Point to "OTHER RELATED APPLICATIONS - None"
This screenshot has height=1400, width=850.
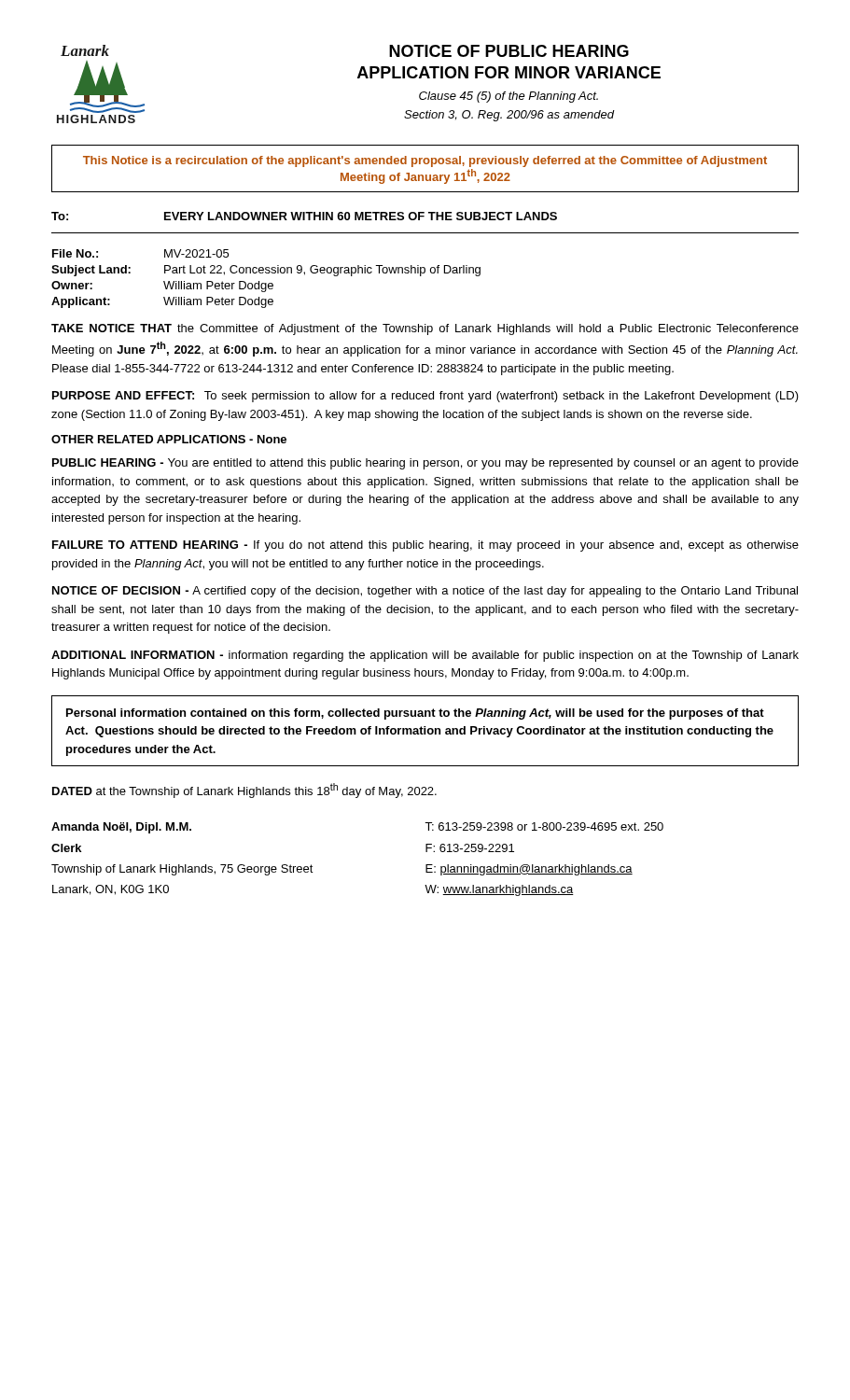(169, 439)
